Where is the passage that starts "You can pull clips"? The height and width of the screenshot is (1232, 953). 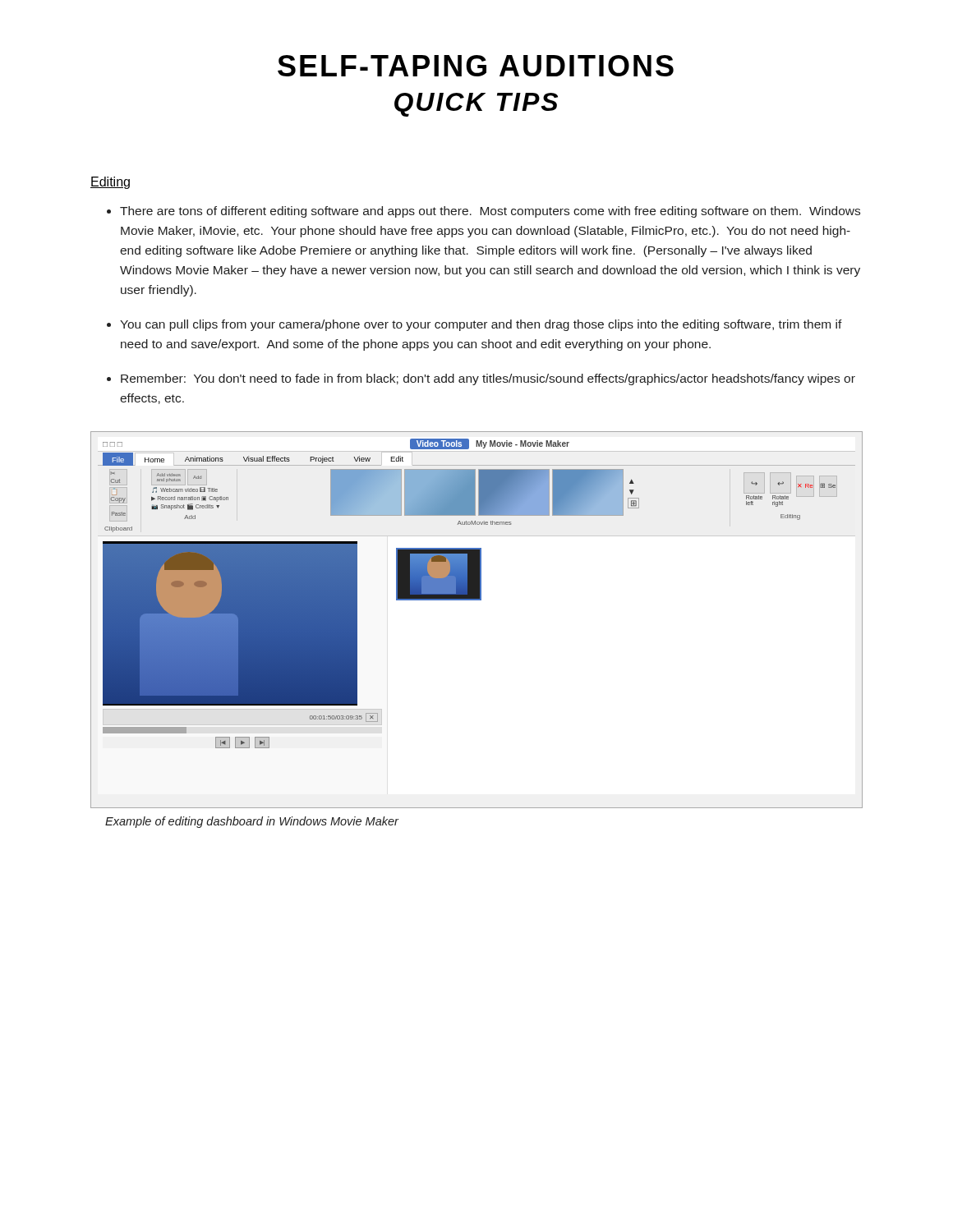[481, 334]
